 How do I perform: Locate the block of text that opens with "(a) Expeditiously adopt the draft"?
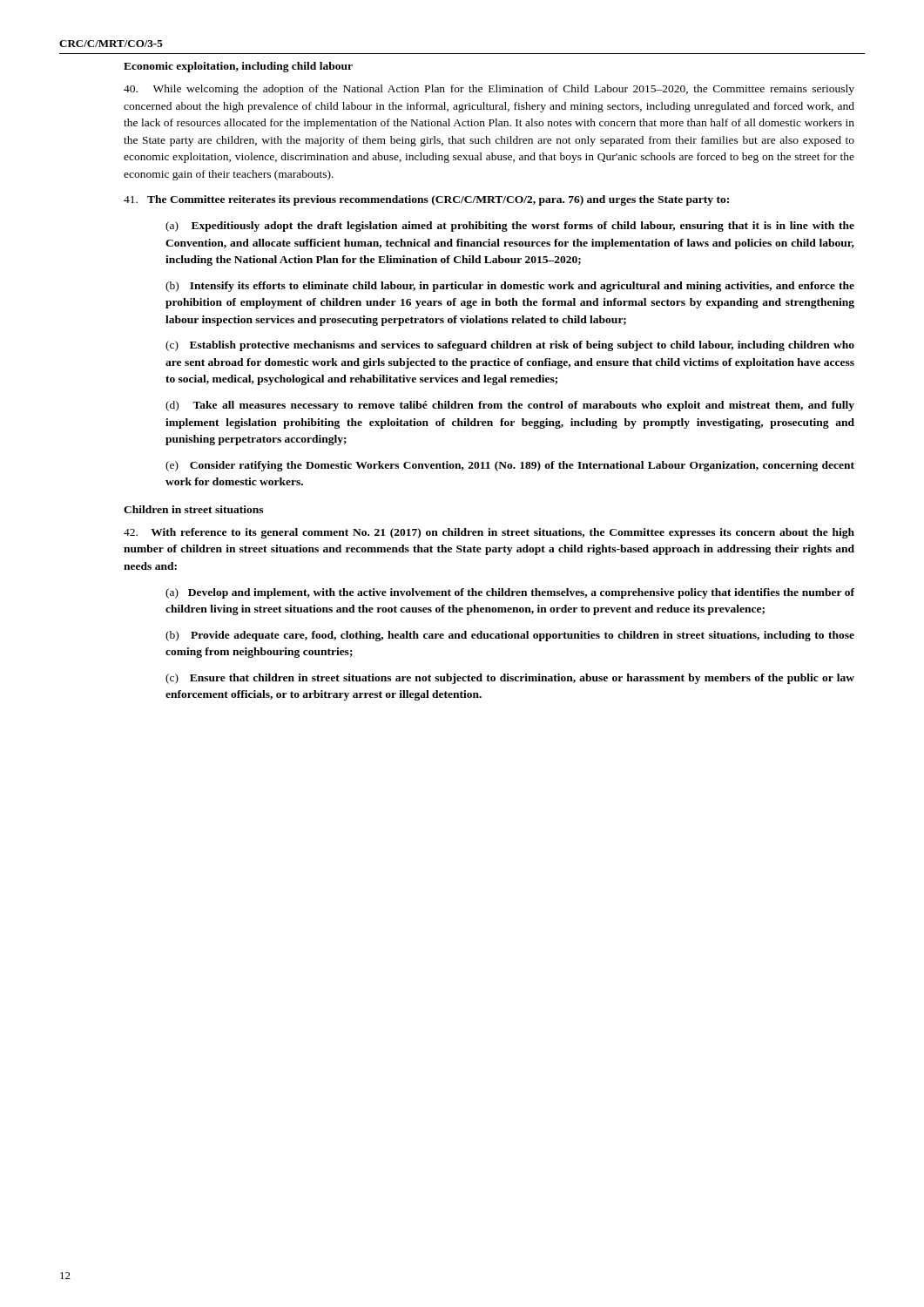click(x=510, y=242)
